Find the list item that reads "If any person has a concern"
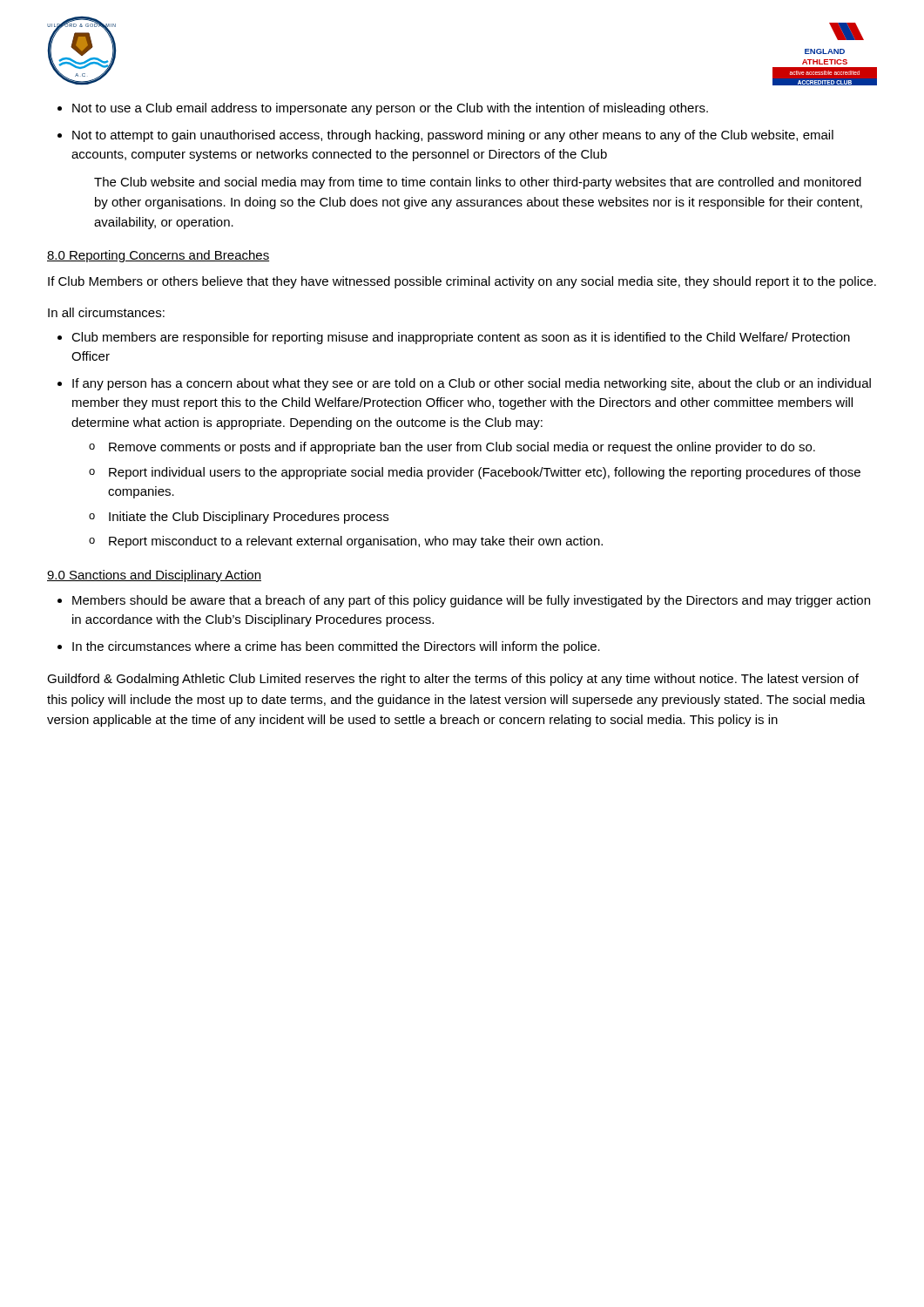 point(474,462)
